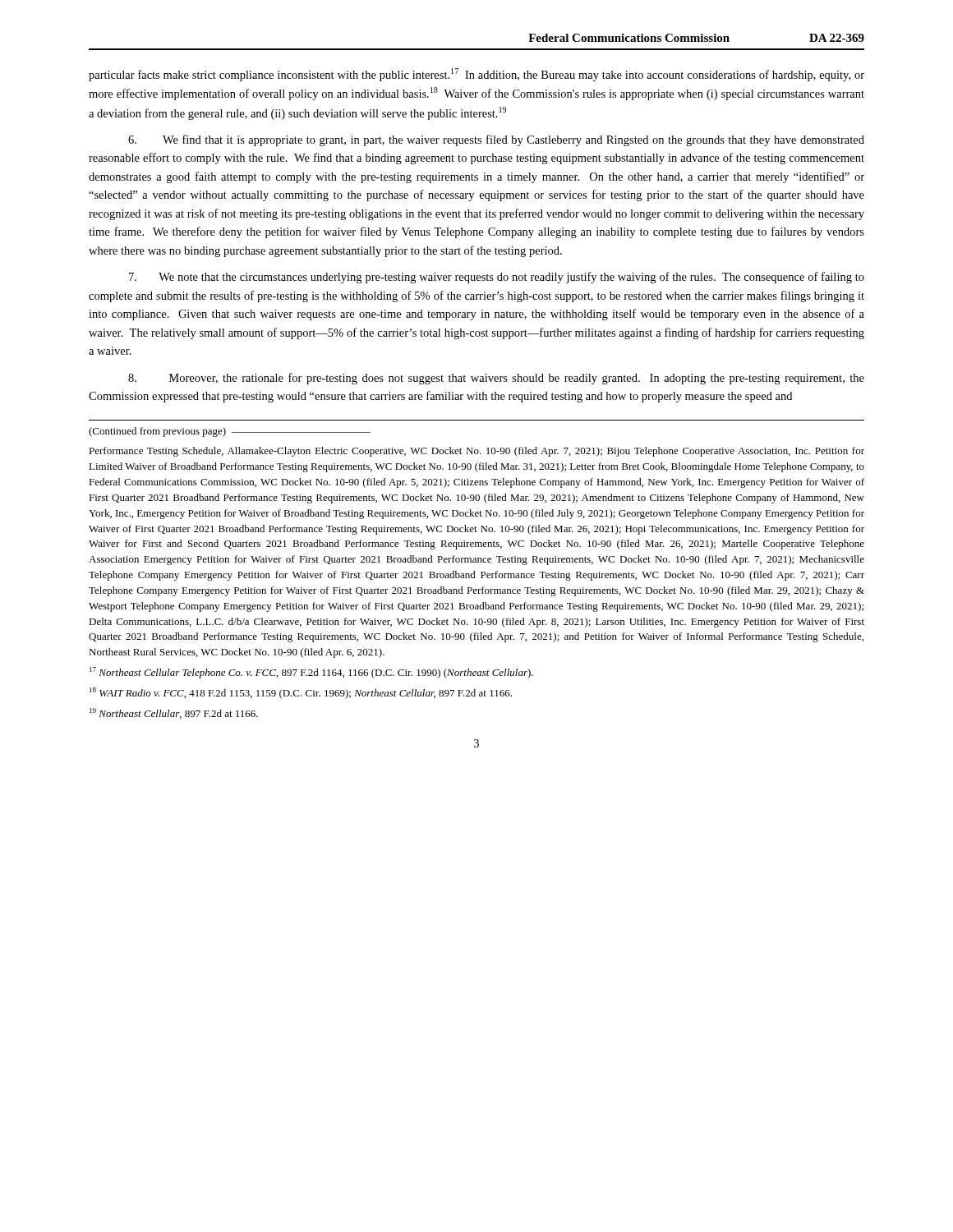This screenshot has width=953, height=1232.
Task: Locate the block of text that opens with "We note that the circumstances underlying pre-testing waiver"
Action: coord(476,314)
